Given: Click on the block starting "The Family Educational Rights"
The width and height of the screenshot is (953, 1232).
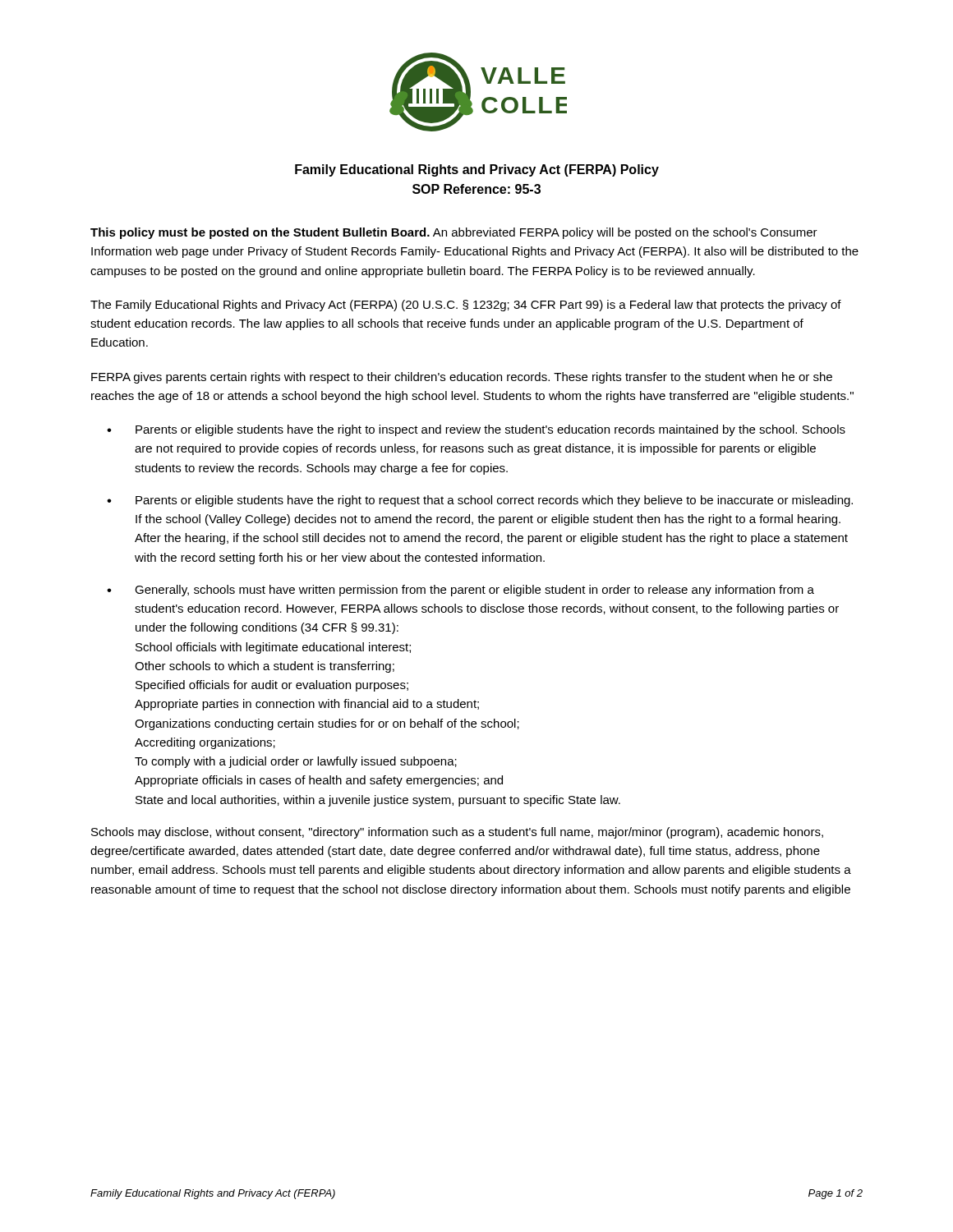Looking at the screenshot, I should pos(466,323).
